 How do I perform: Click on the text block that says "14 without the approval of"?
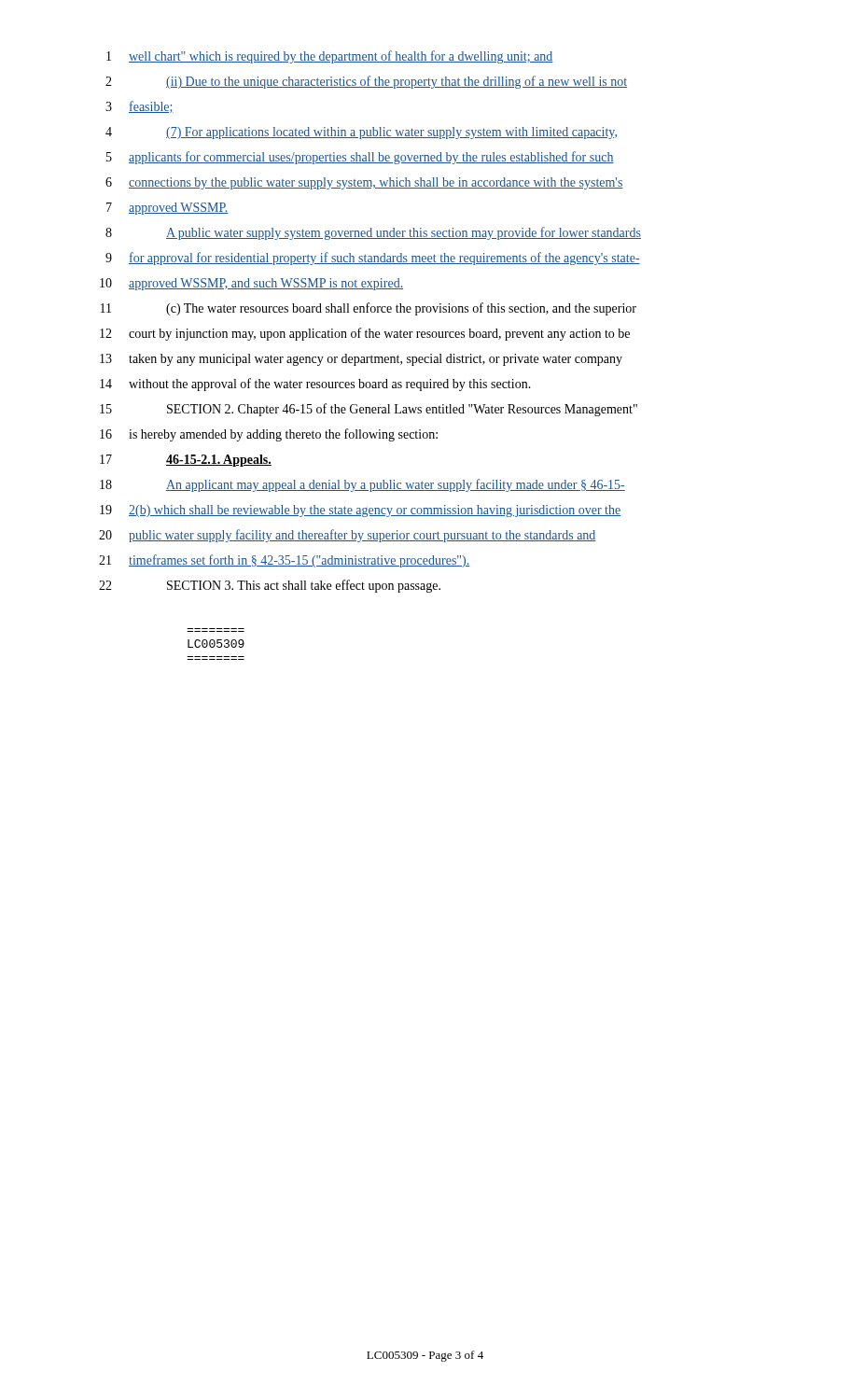[x=425, y=384]
